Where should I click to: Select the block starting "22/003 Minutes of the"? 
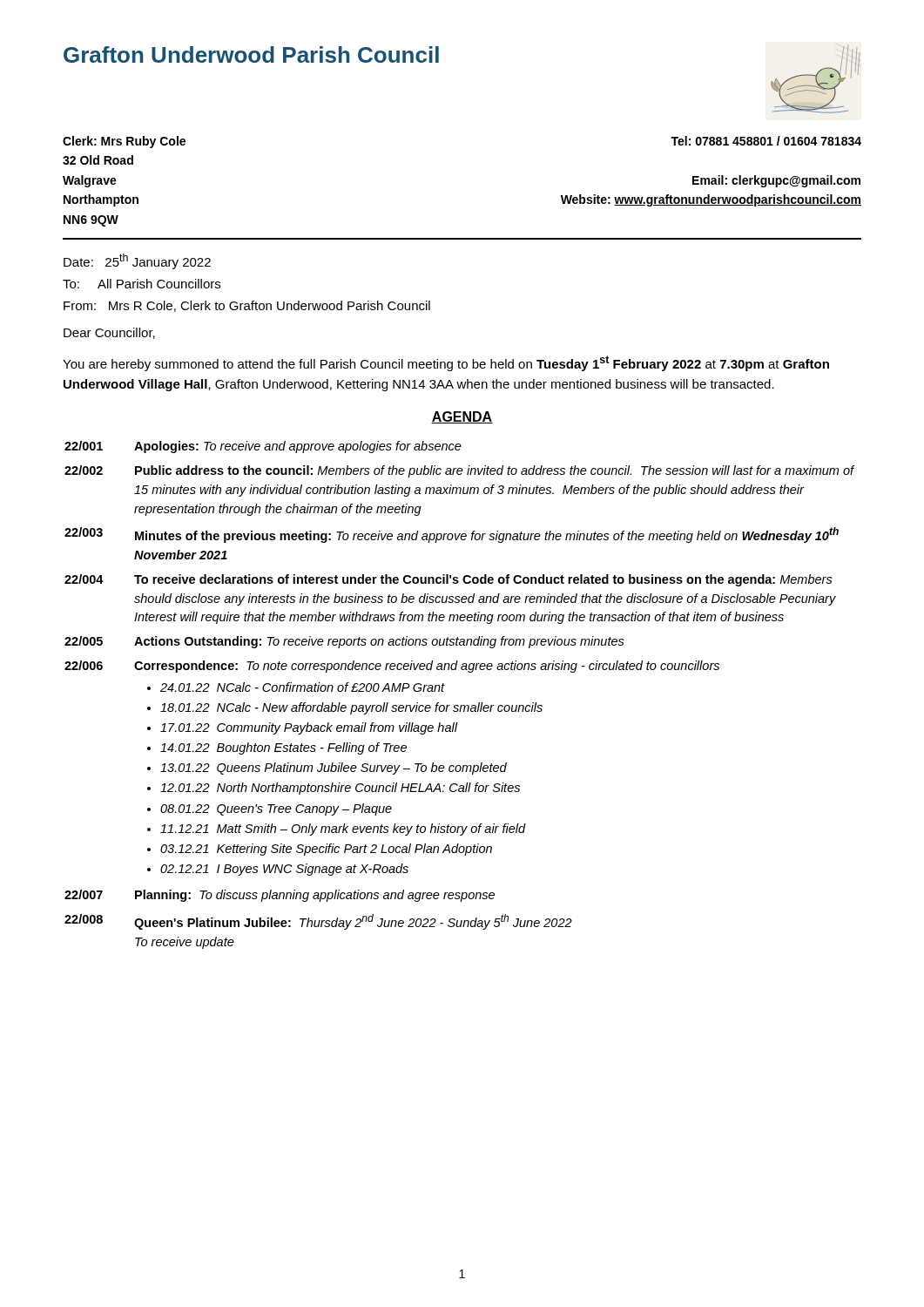tap(462, 546)
